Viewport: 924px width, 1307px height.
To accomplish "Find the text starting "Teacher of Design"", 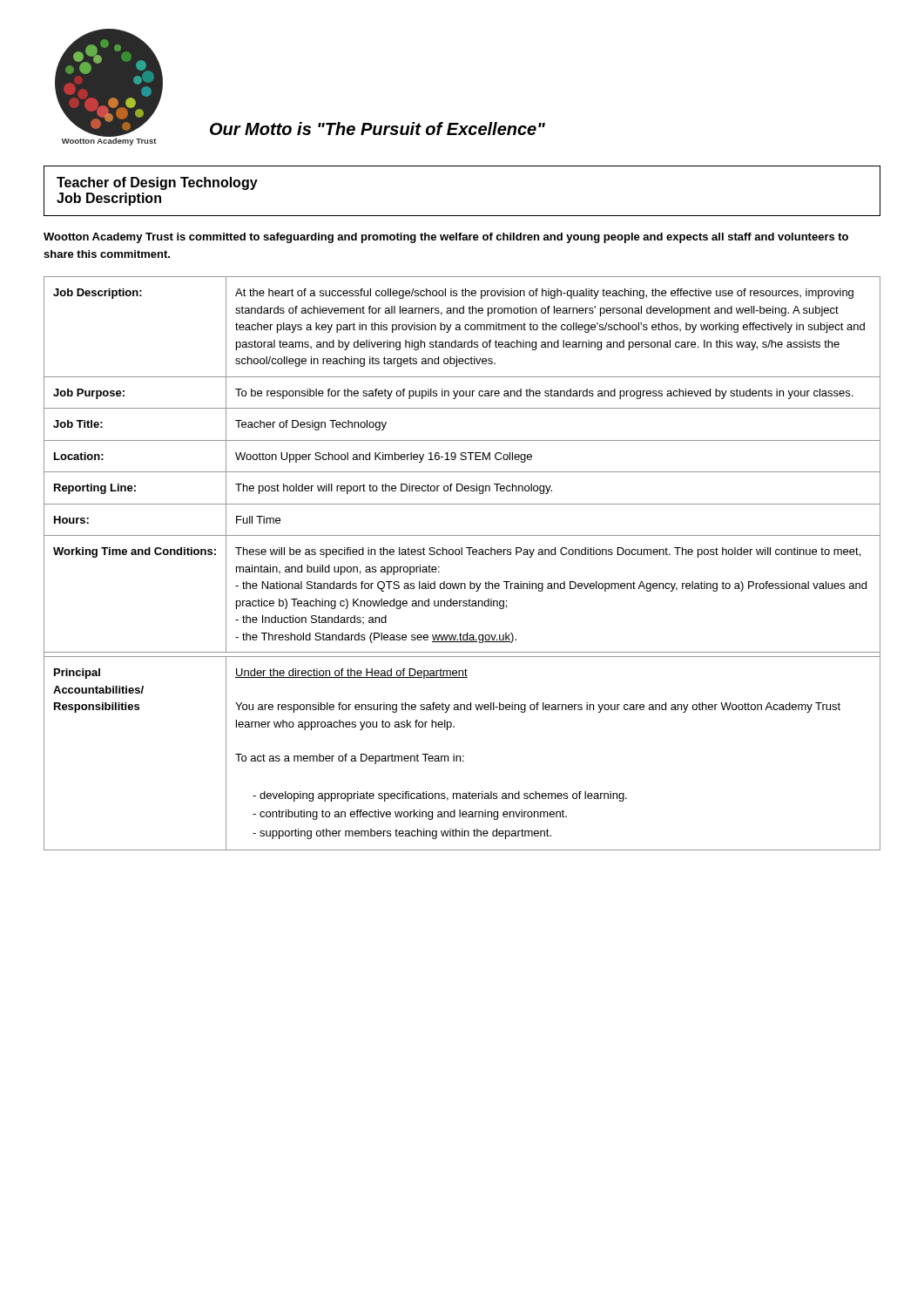I will click(157, 183).
